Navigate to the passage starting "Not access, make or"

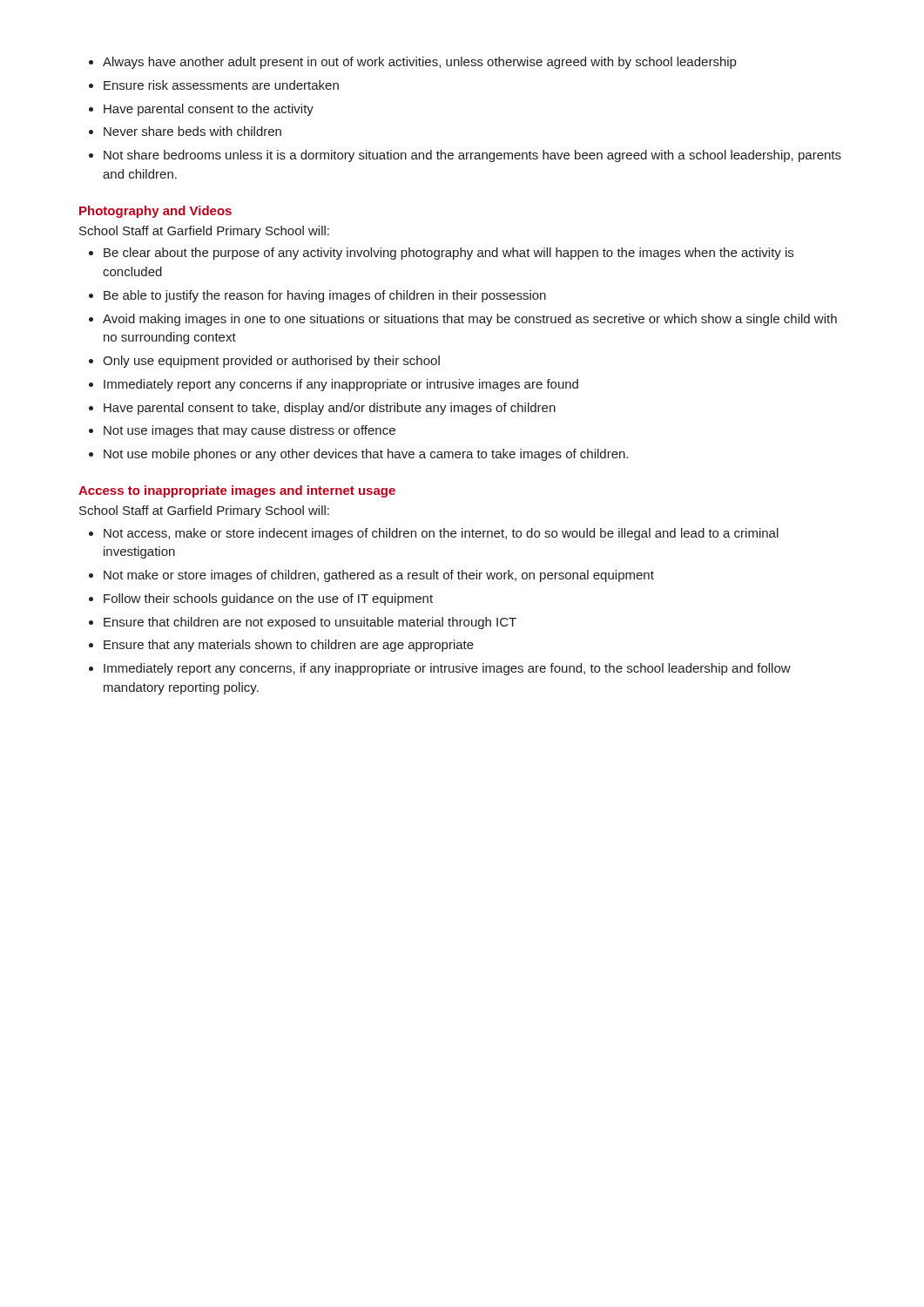(x=474, y=542)
